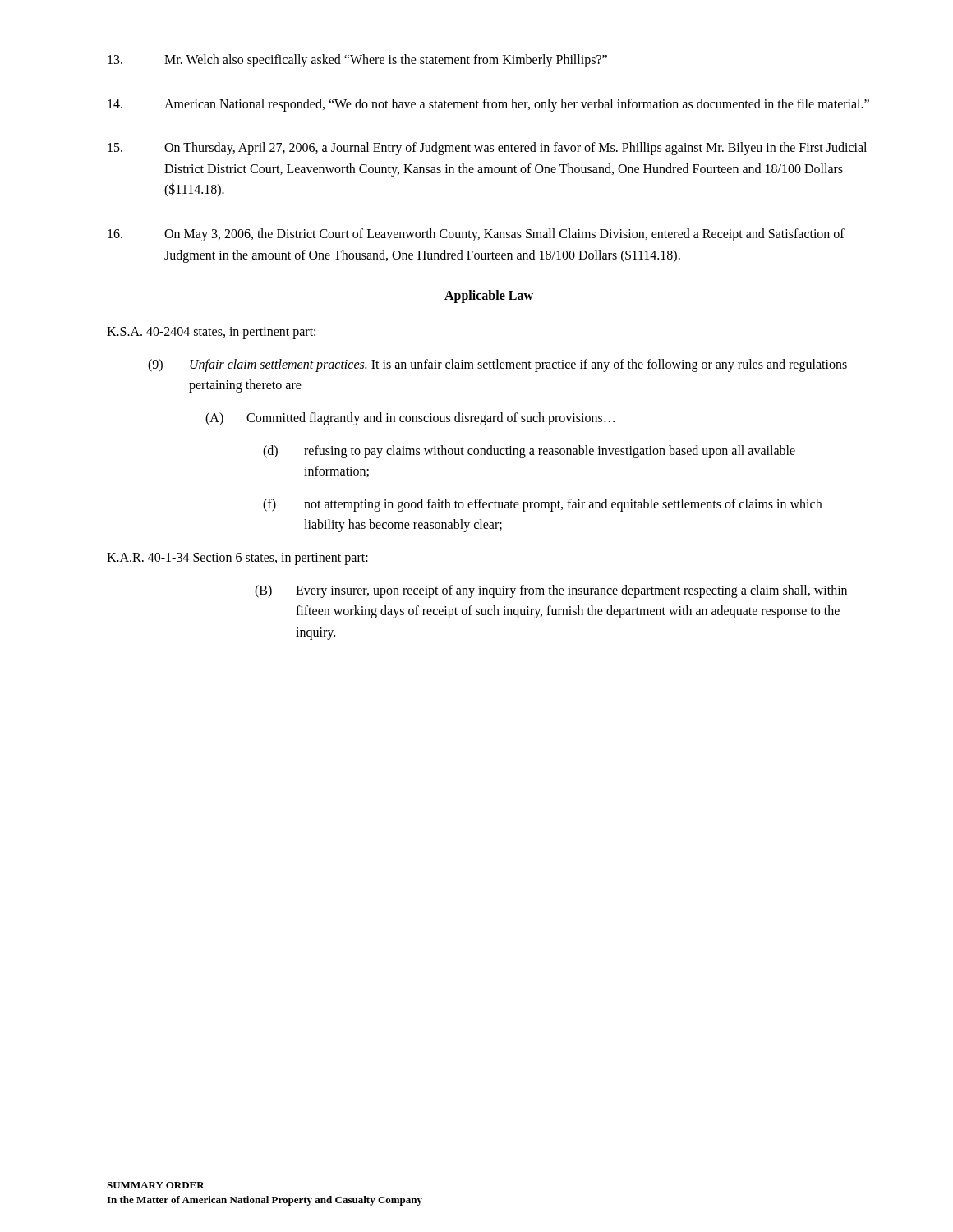Find the block starting "15. On Thursday,"

[489, 169]
